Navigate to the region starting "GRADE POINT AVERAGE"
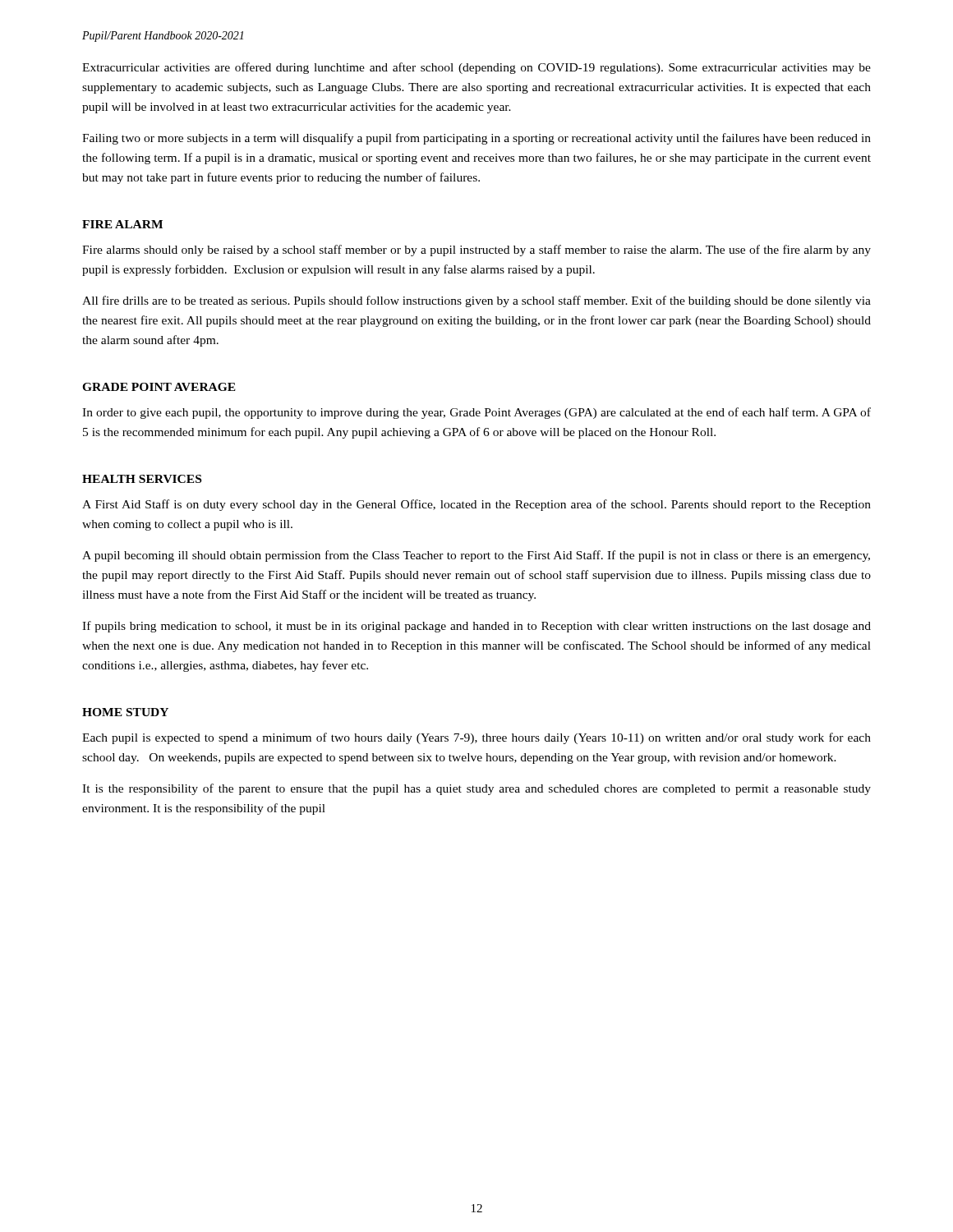The height and width of the screenshot is (1232, 953). 159,387
